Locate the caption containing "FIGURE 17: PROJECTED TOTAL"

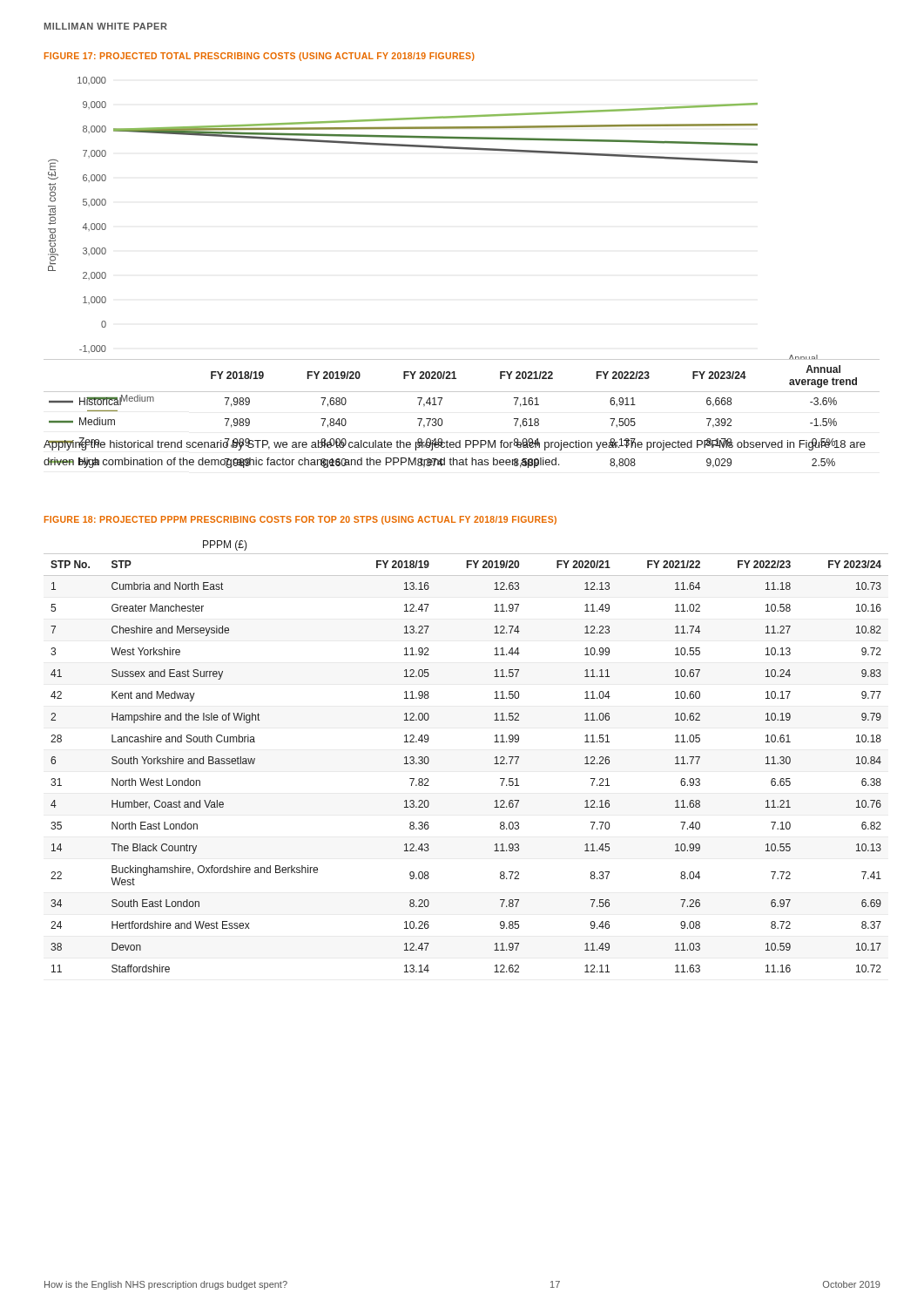tap(259, 56)
